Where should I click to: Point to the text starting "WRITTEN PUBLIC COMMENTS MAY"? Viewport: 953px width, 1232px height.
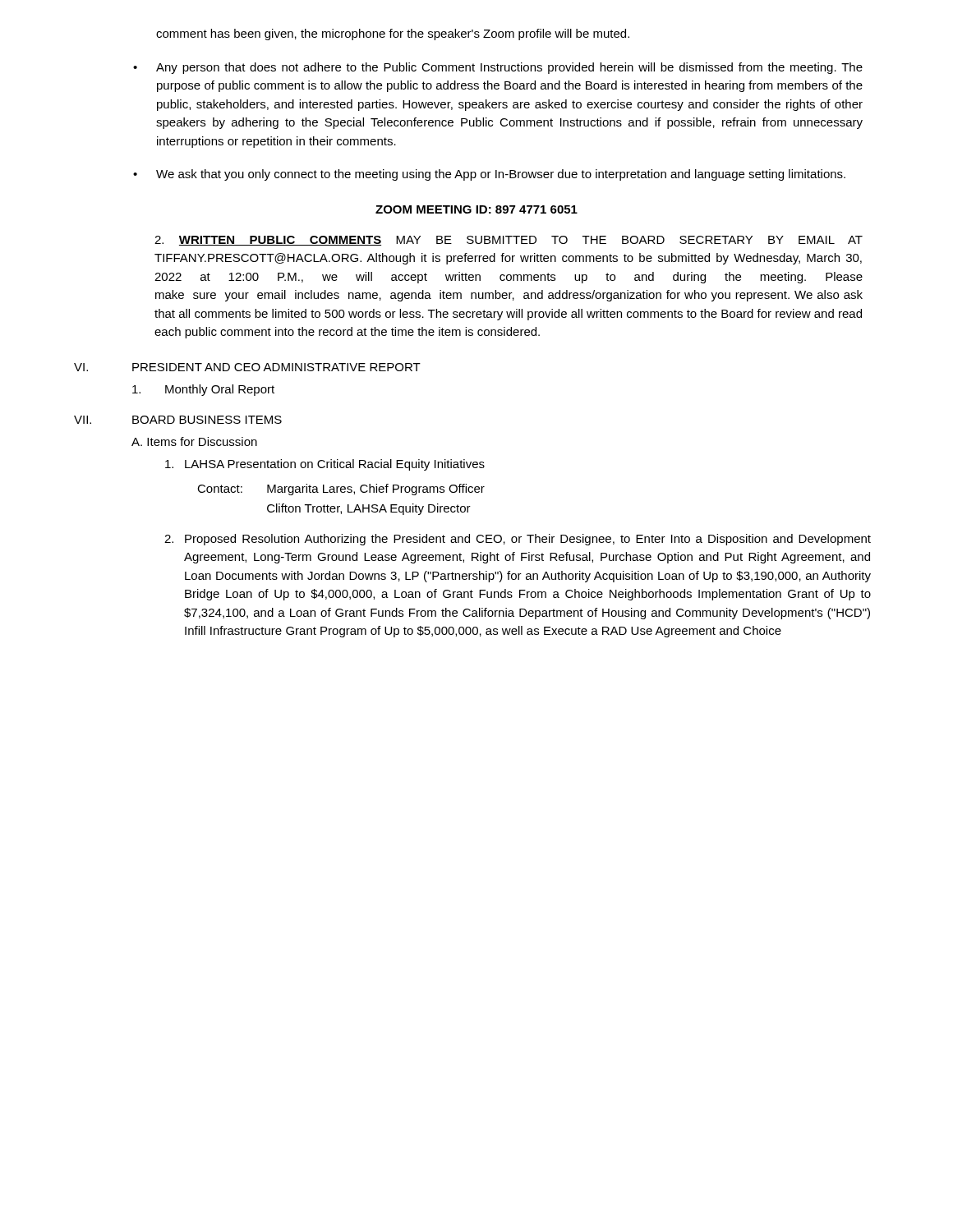tap(509, 285)
